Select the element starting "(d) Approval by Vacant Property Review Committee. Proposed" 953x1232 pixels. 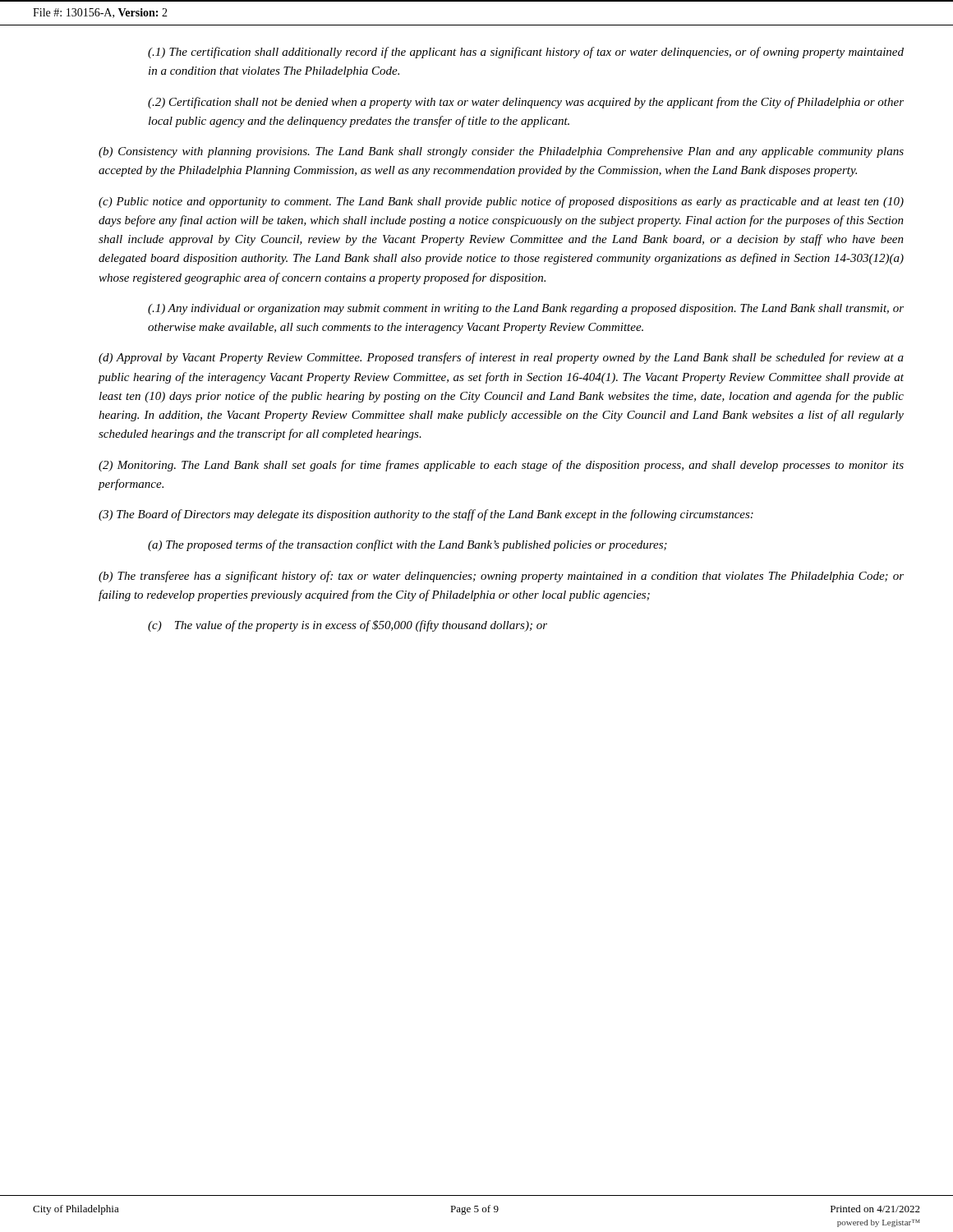[501, 396]
